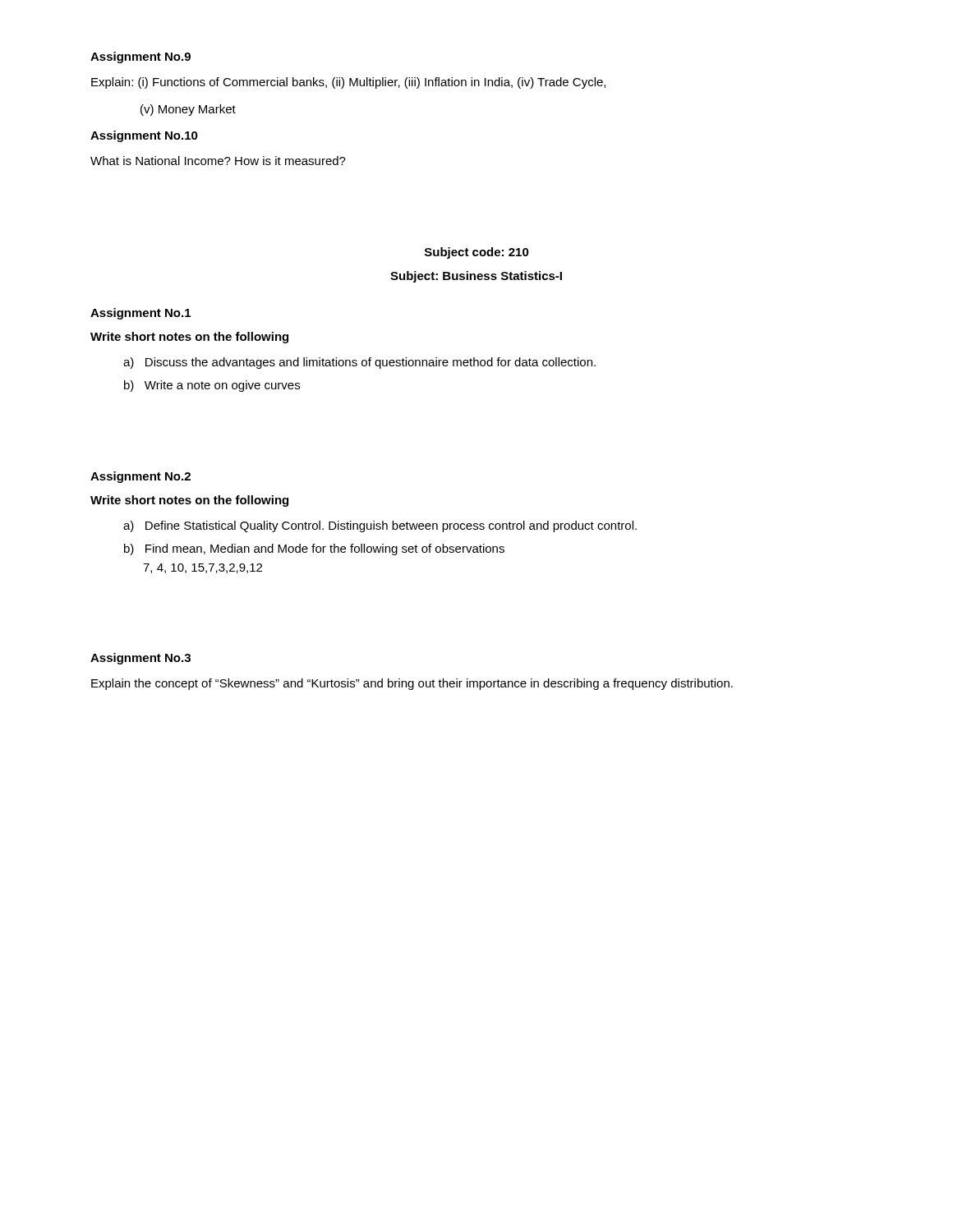Click on the text block starting "Subject code: 210"
The width and height of the screenshot is (953, 1232).
coord(476,251)
